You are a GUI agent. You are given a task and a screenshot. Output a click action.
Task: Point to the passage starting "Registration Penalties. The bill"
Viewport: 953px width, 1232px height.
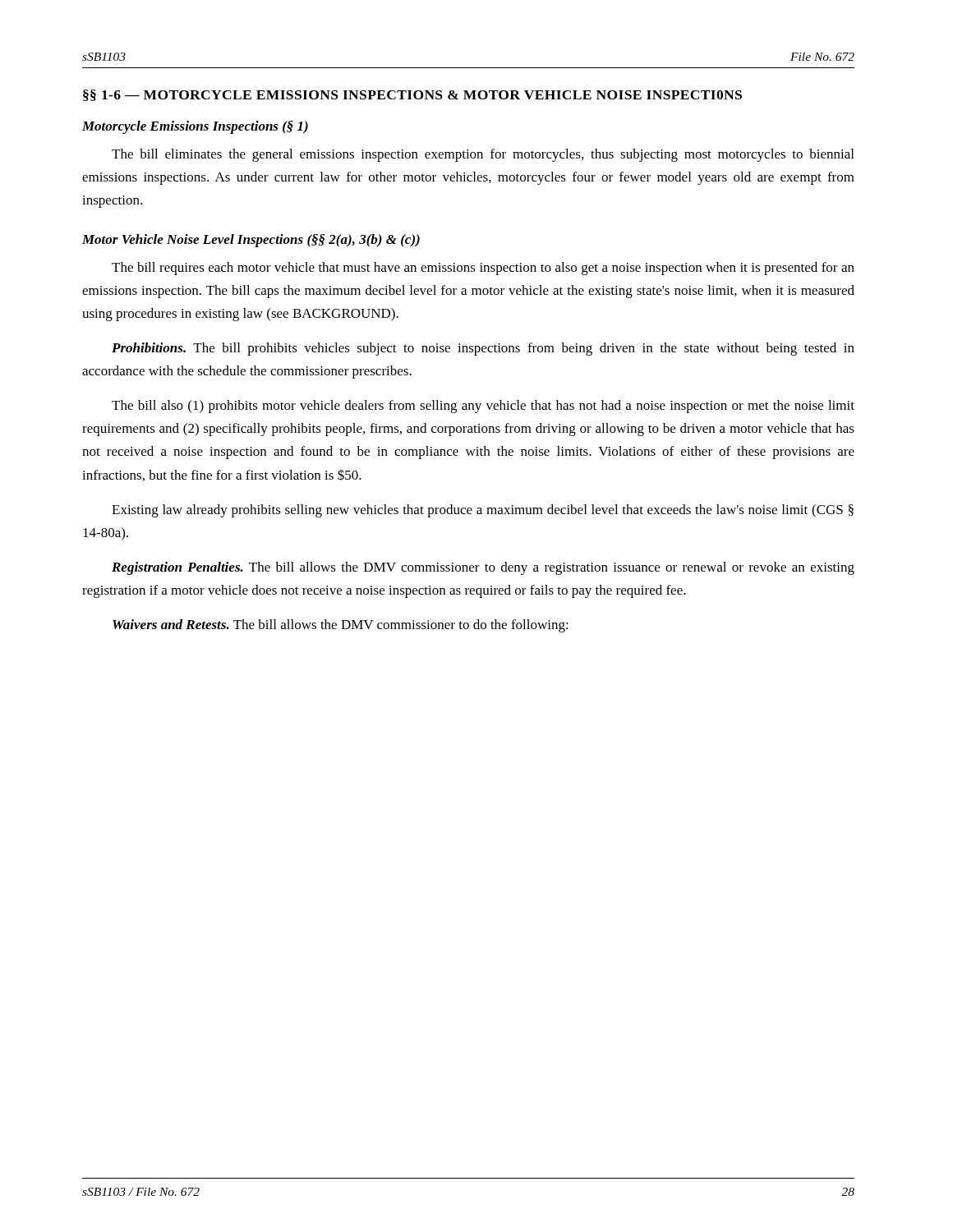tap(468, 578)
